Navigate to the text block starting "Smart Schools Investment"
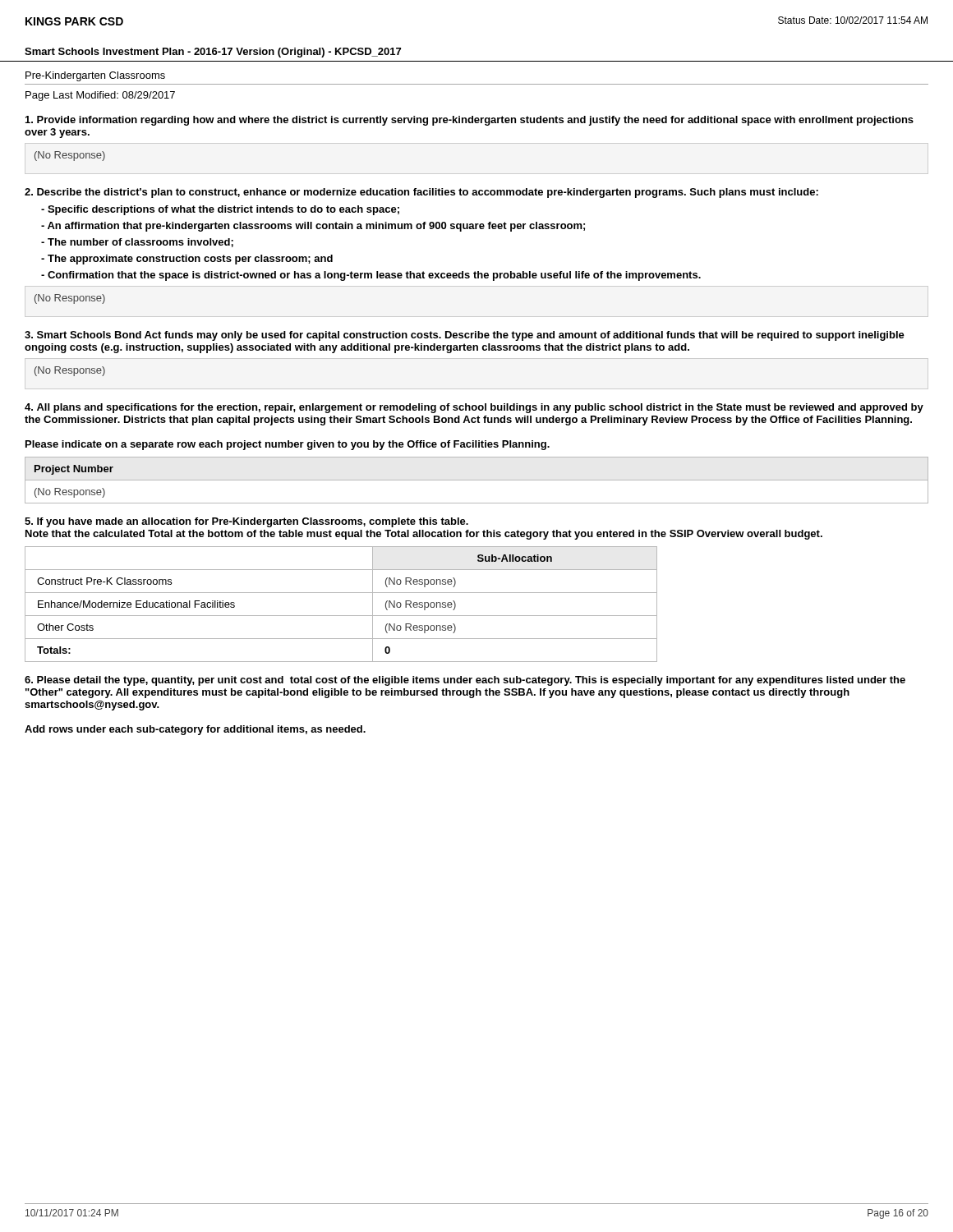This screenshot has width=953, height=1232. [x=213, y=51]
